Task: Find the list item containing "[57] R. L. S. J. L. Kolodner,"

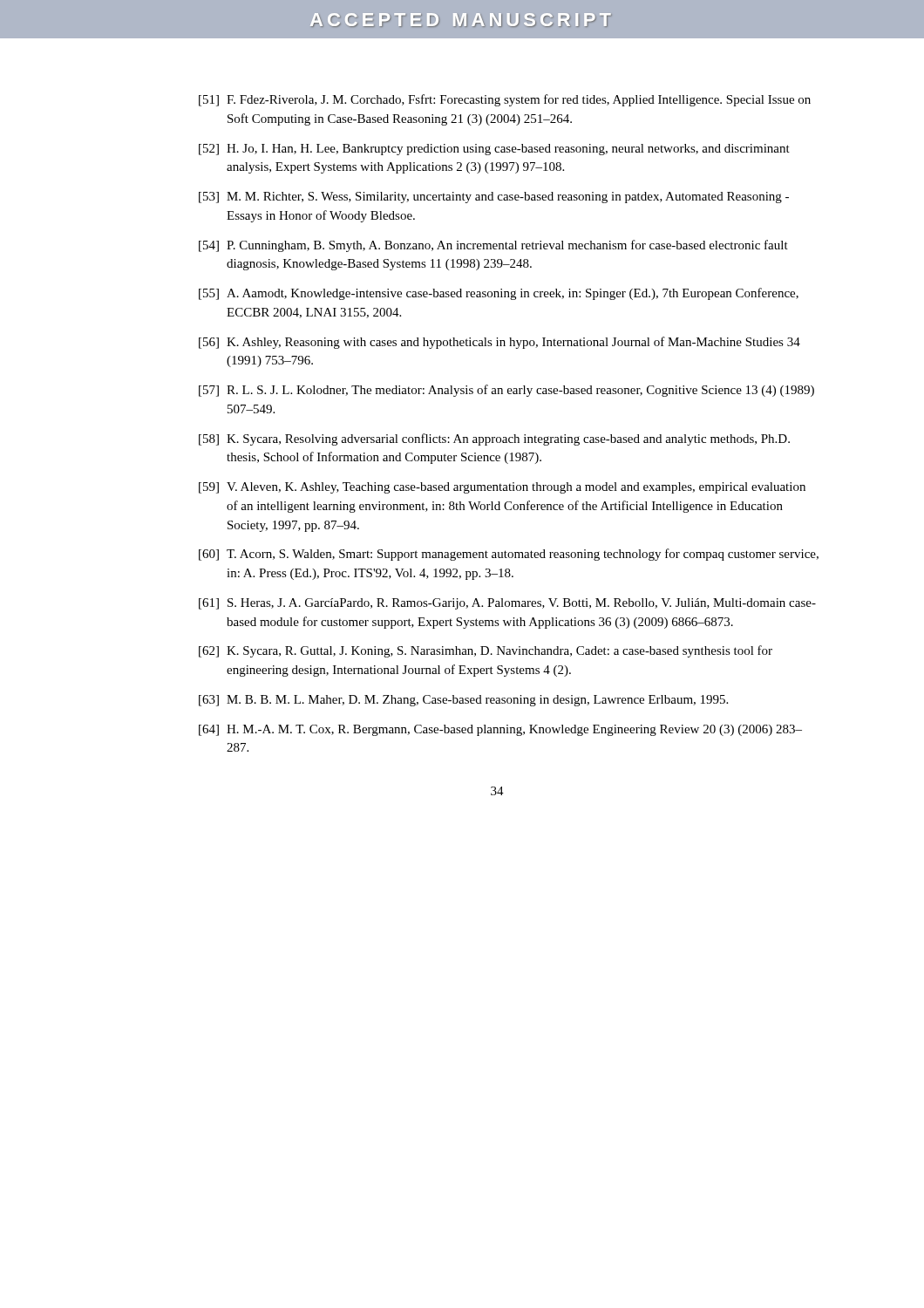Action: point(497,400)
